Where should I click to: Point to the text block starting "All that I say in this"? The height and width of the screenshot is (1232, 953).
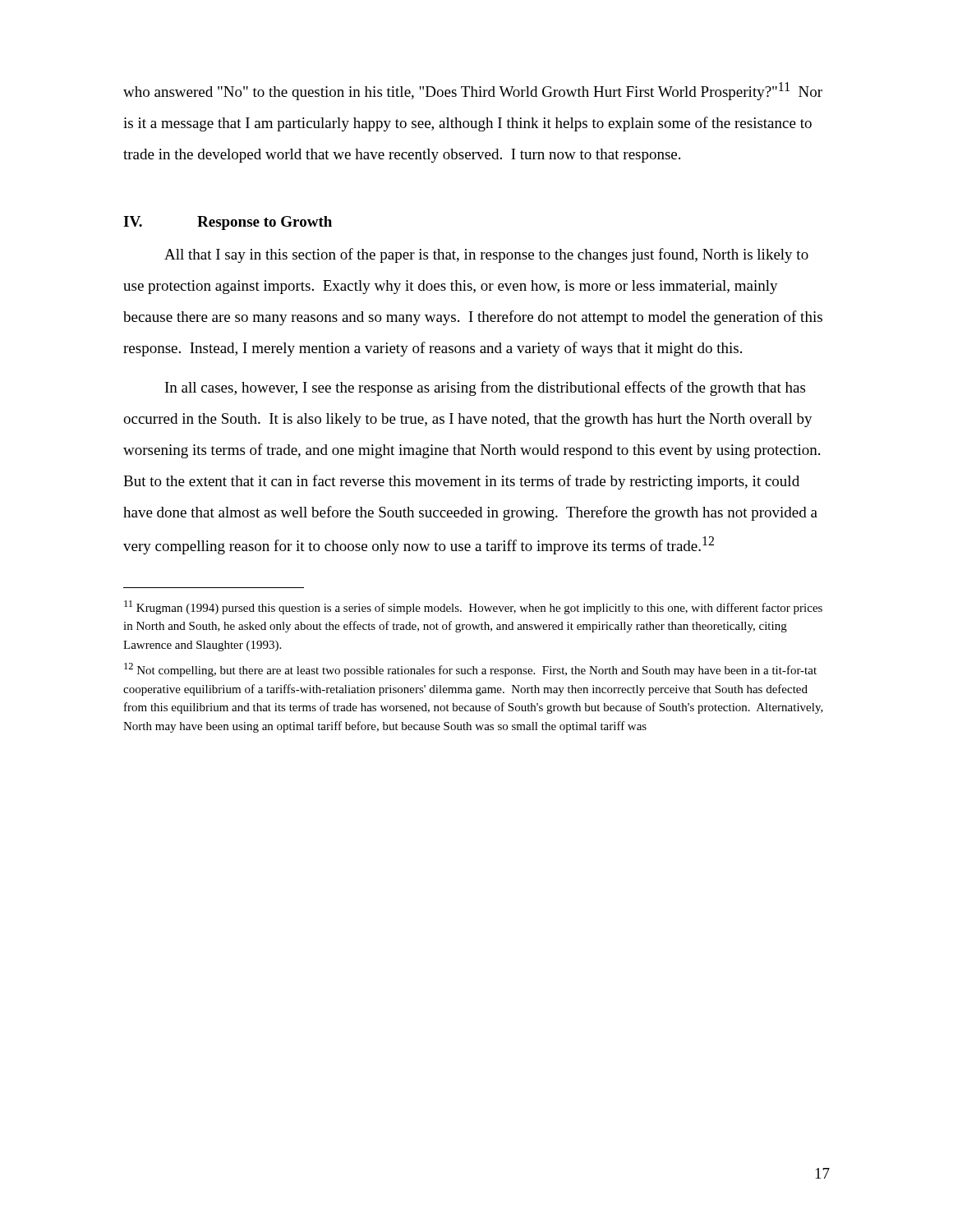coord(476,302)
